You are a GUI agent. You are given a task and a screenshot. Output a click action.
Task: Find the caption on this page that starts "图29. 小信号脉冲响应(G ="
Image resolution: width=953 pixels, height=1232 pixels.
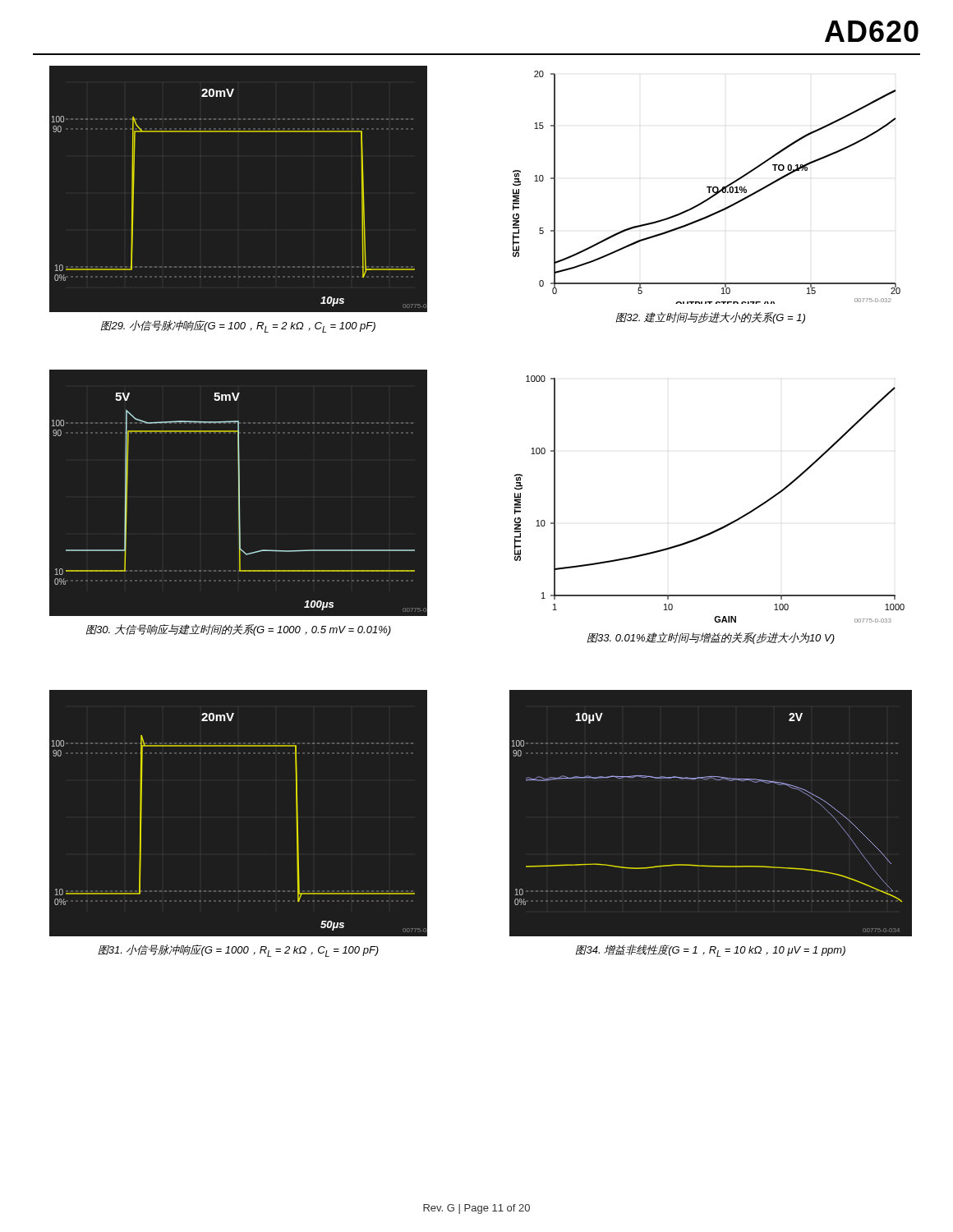click(238, 327)
